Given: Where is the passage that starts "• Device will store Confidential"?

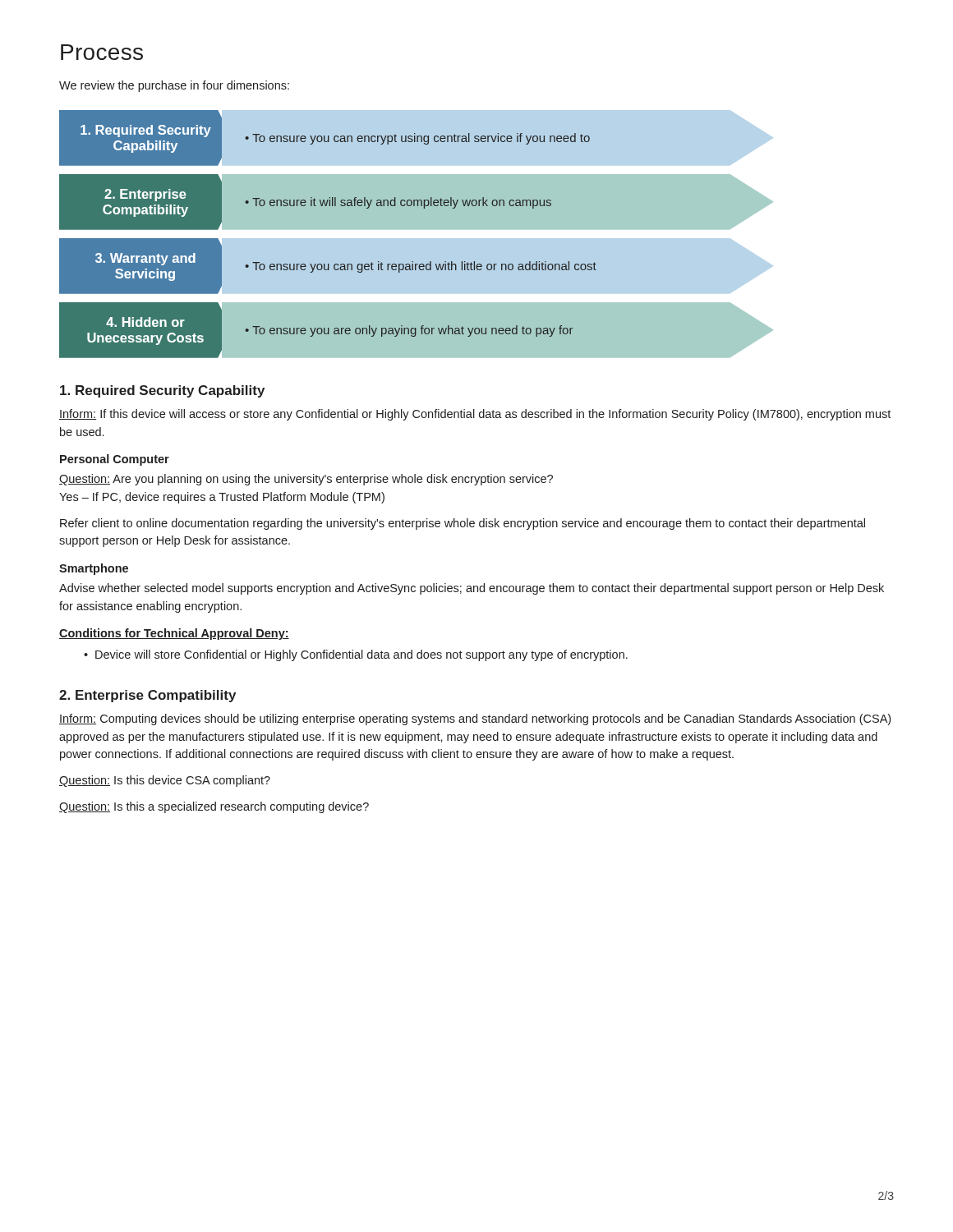Looking at the screenshot, I should pyautogui.click(x=356, y=655).
